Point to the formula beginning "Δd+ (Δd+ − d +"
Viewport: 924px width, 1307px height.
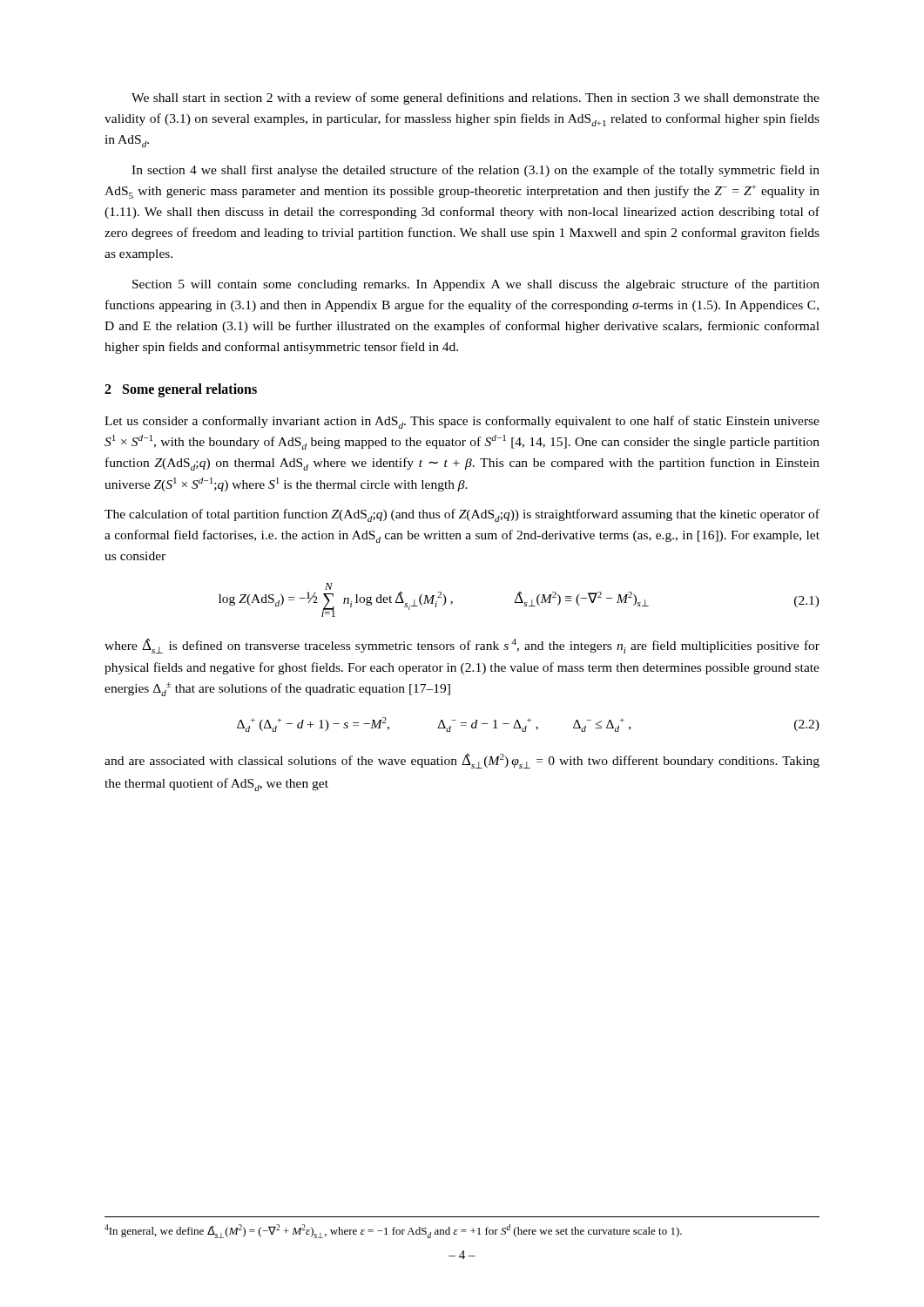(x=469, y=724)
